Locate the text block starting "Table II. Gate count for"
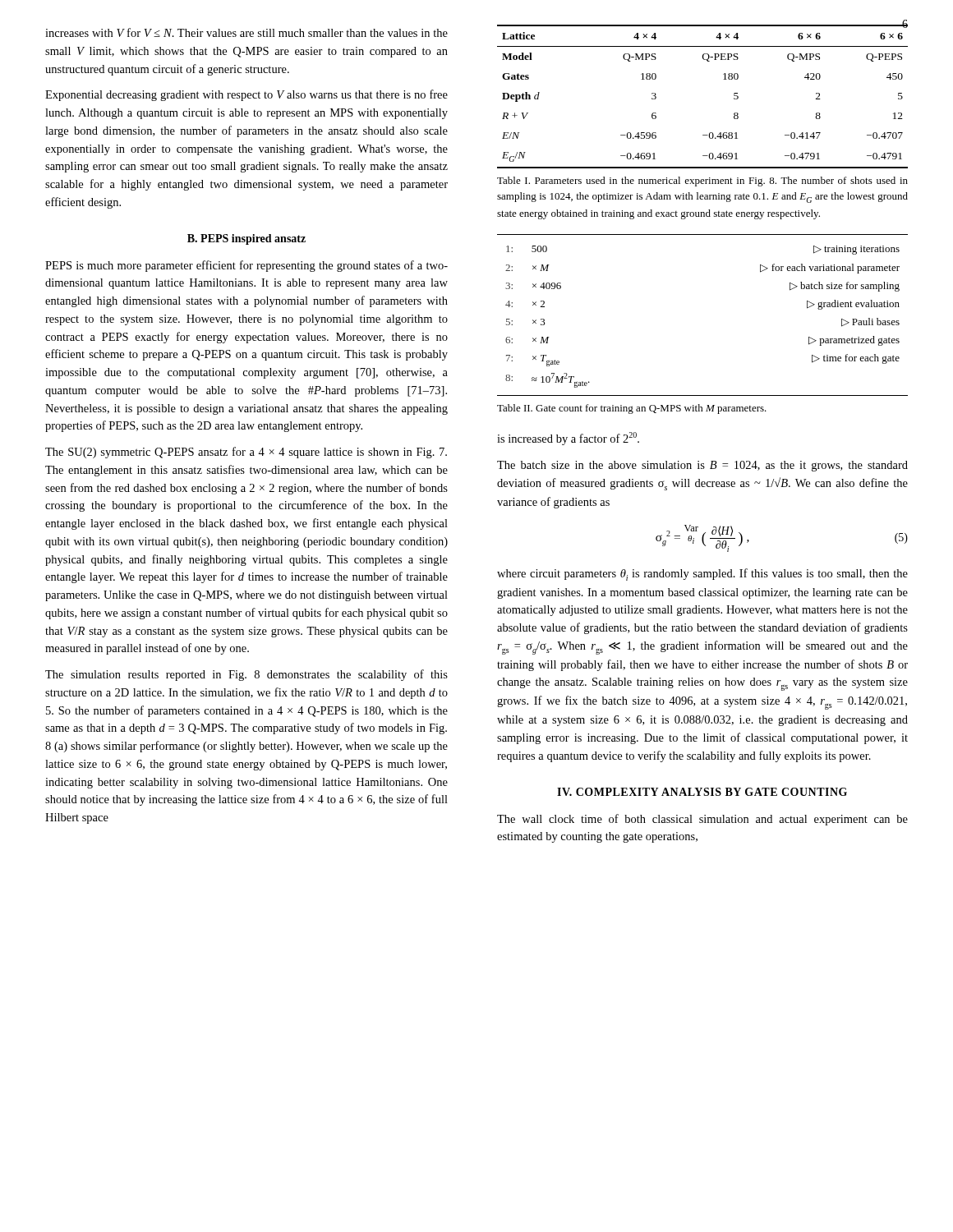Screen dimensions: 1232x953 point(702,408)
